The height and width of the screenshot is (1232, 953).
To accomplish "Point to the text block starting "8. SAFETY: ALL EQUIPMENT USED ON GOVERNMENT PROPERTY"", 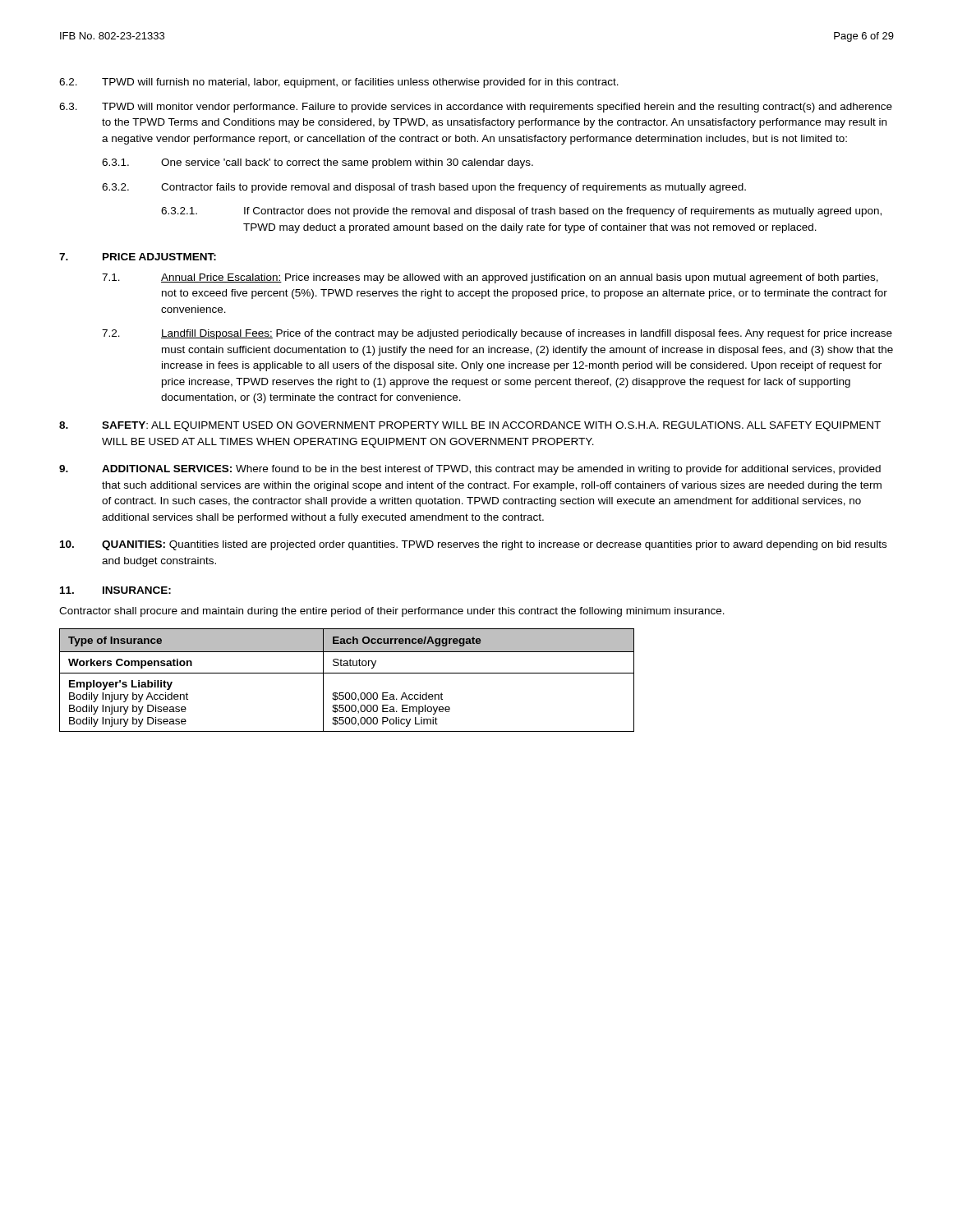I will click(x=476, y=433).
